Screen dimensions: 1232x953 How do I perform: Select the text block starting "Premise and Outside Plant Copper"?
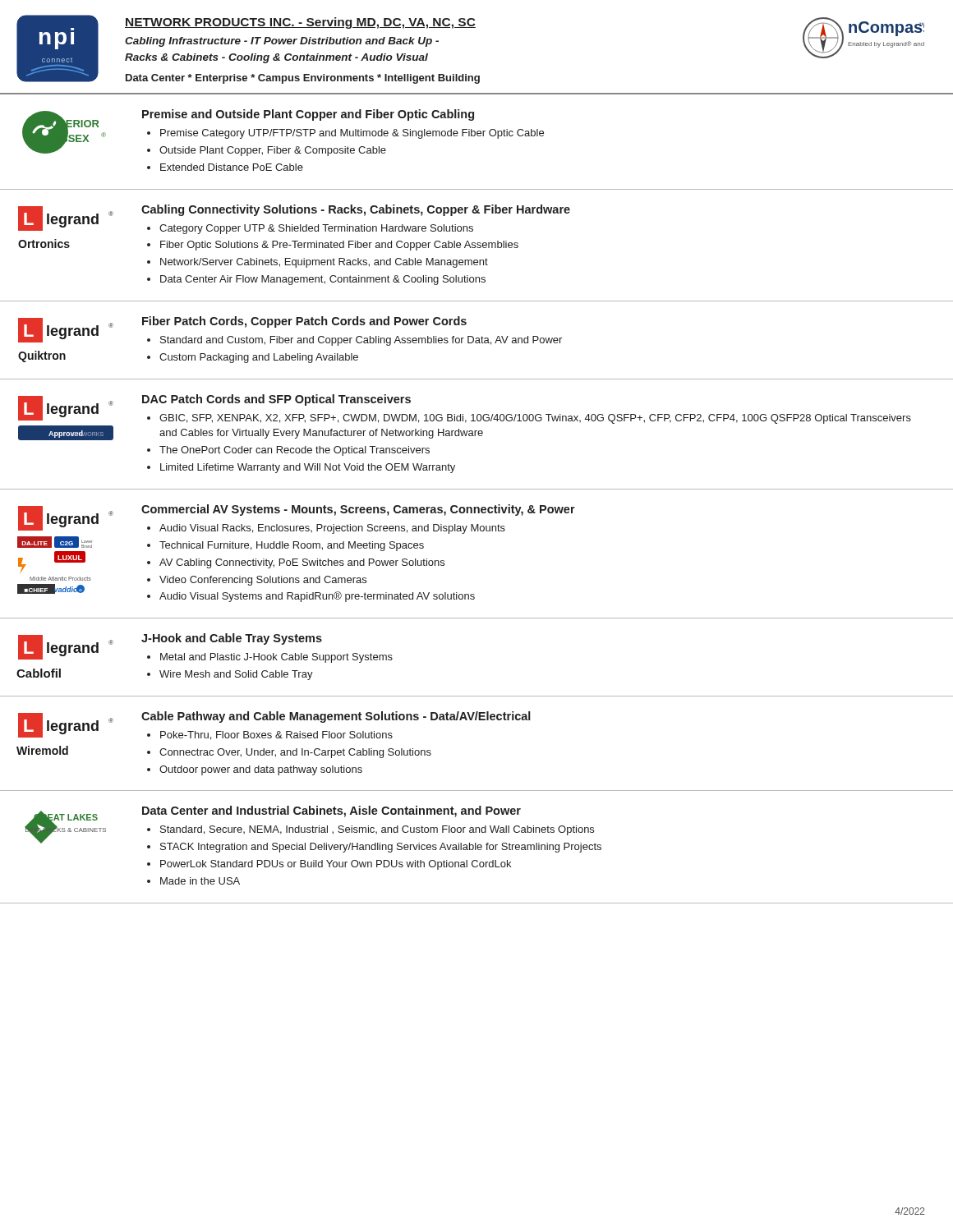(308, 114)
